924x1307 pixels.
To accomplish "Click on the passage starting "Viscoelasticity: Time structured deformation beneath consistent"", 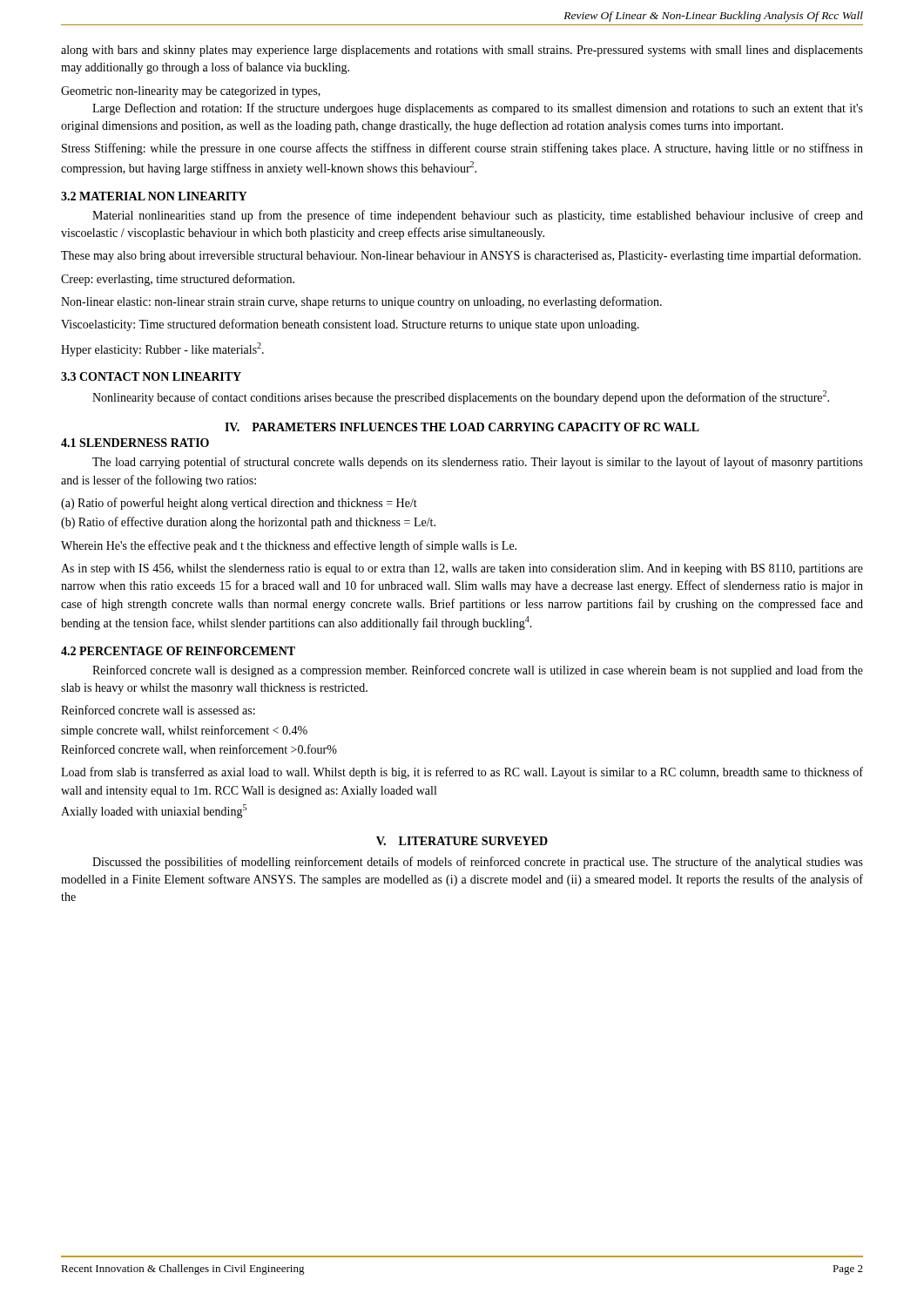I will tap(350, 325).
